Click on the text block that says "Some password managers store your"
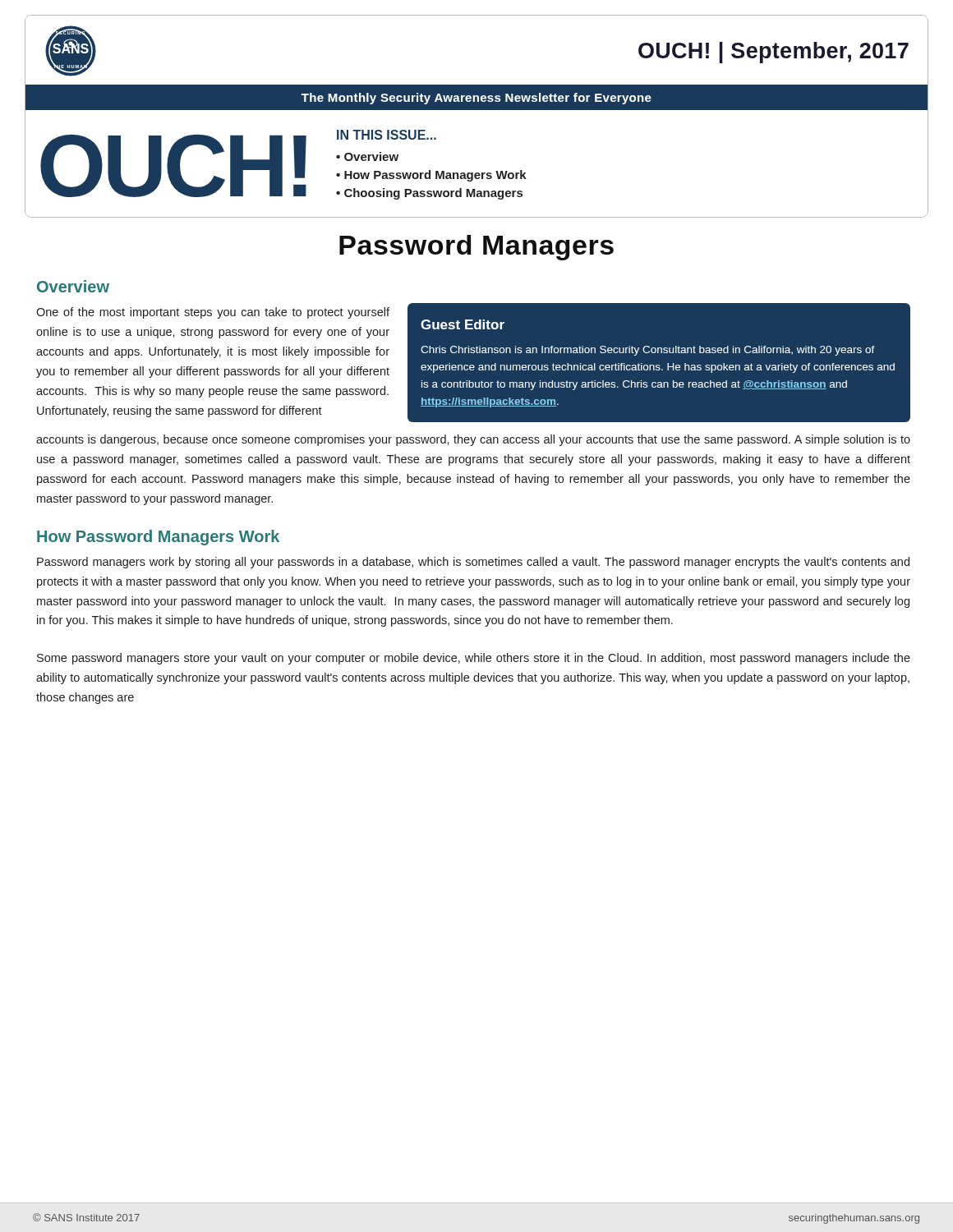953x1232 pixels. 473,678
